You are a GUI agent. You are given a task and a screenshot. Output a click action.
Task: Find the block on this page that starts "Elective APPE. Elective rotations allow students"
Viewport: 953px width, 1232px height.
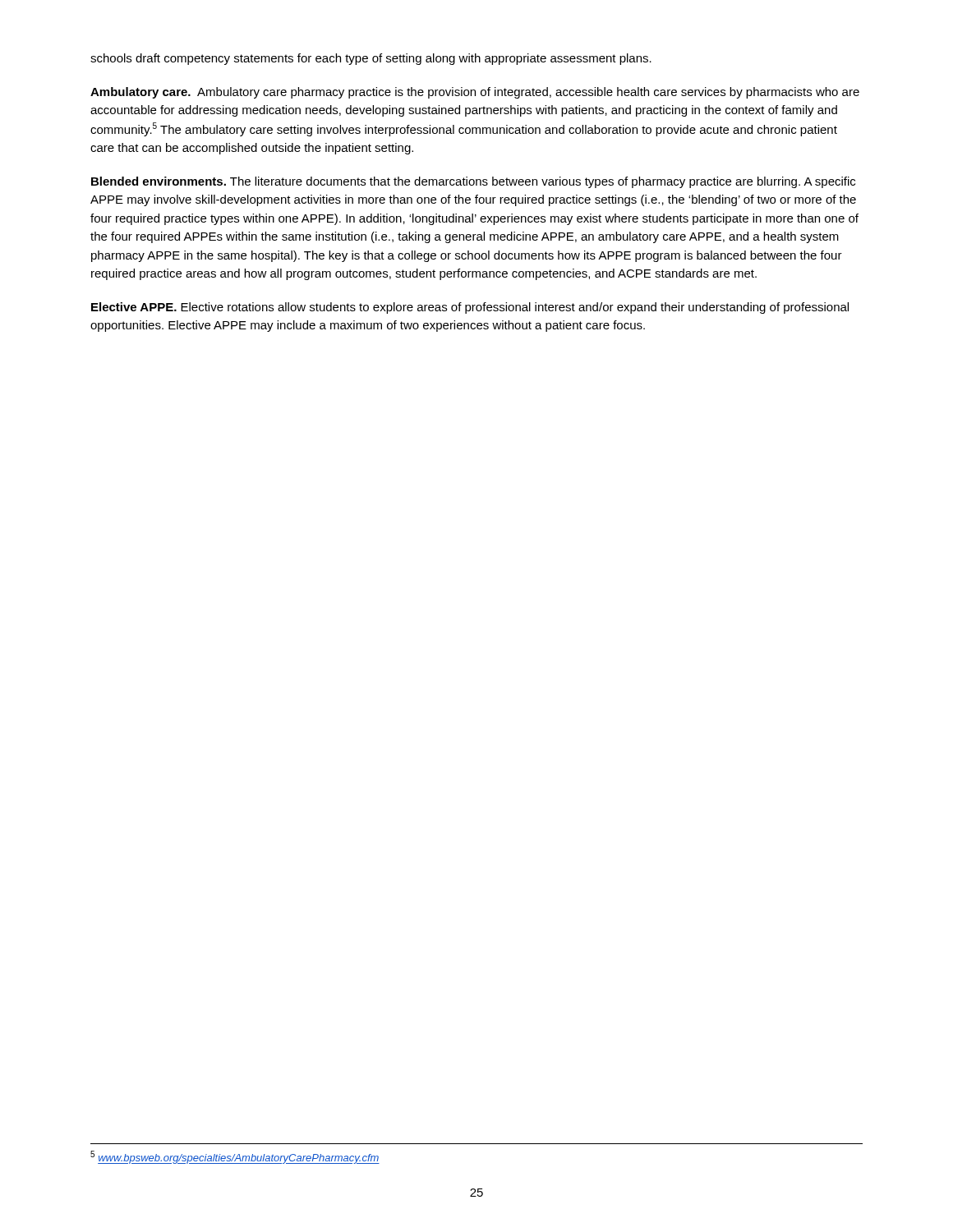pyautogui.click(x=470, y=316)
